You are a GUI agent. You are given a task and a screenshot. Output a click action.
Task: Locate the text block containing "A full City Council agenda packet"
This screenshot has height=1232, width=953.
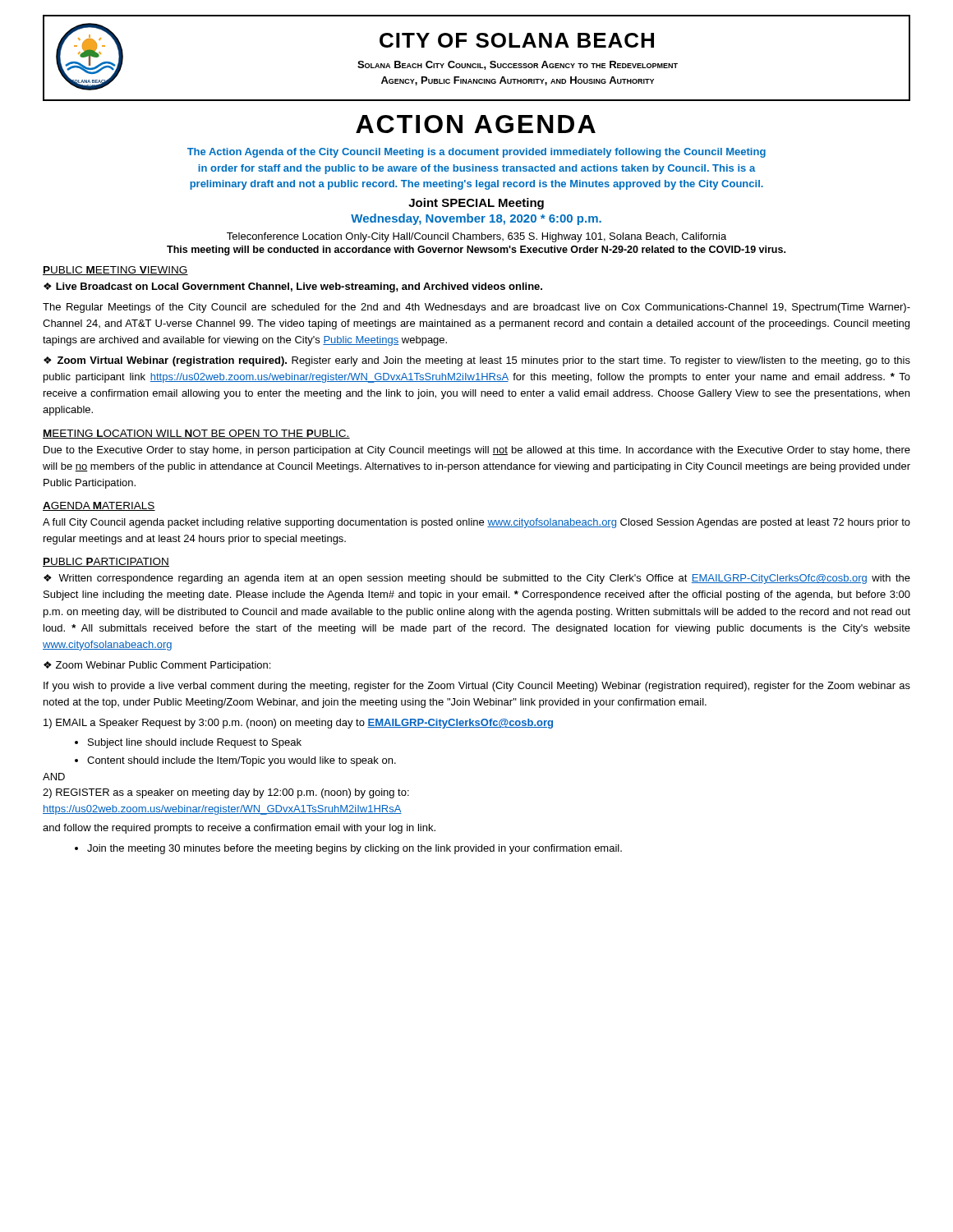pos(476,530)
